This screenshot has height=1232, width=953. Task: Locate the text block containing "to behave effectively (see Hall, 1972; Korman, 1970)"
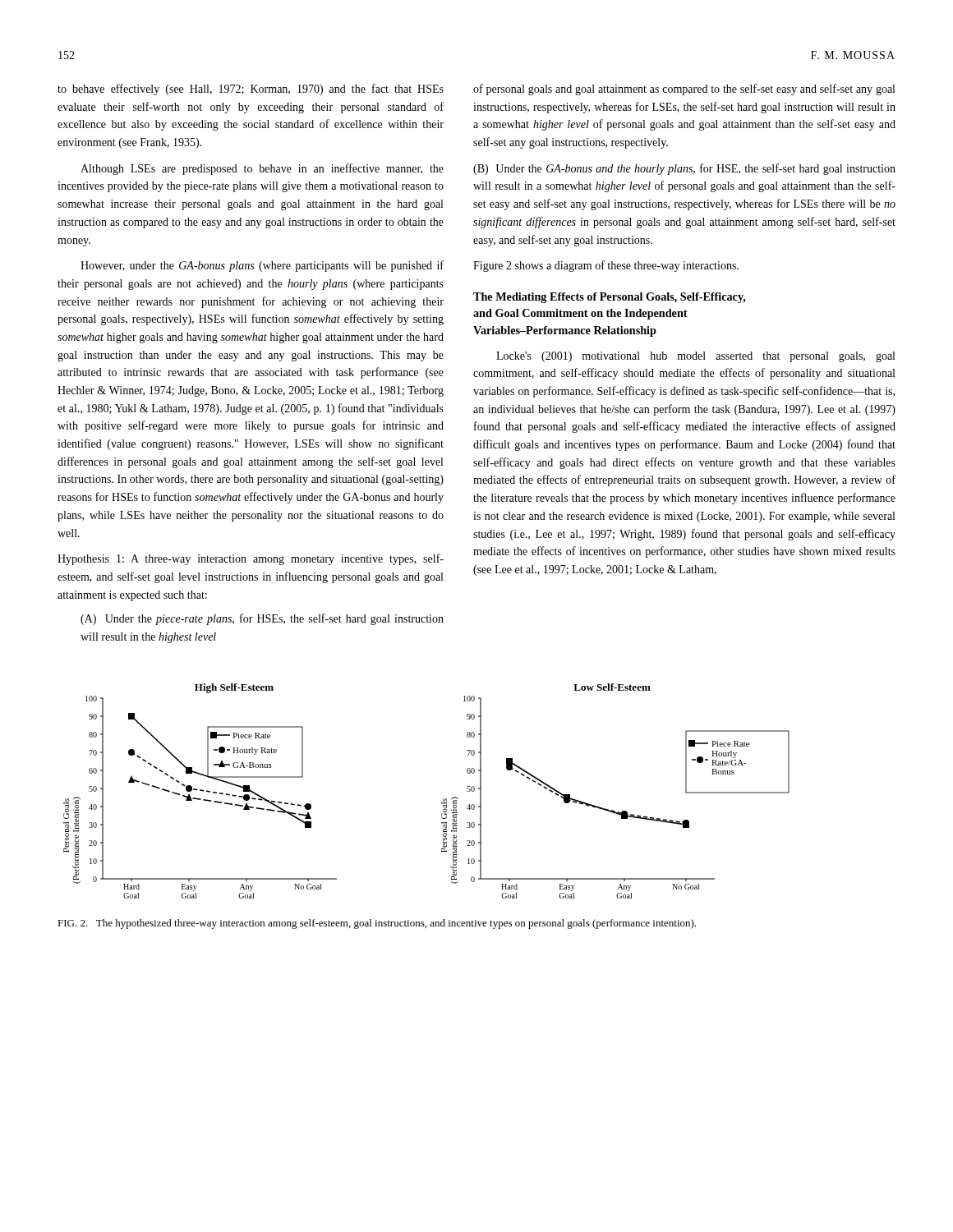(x=251, y=116)
